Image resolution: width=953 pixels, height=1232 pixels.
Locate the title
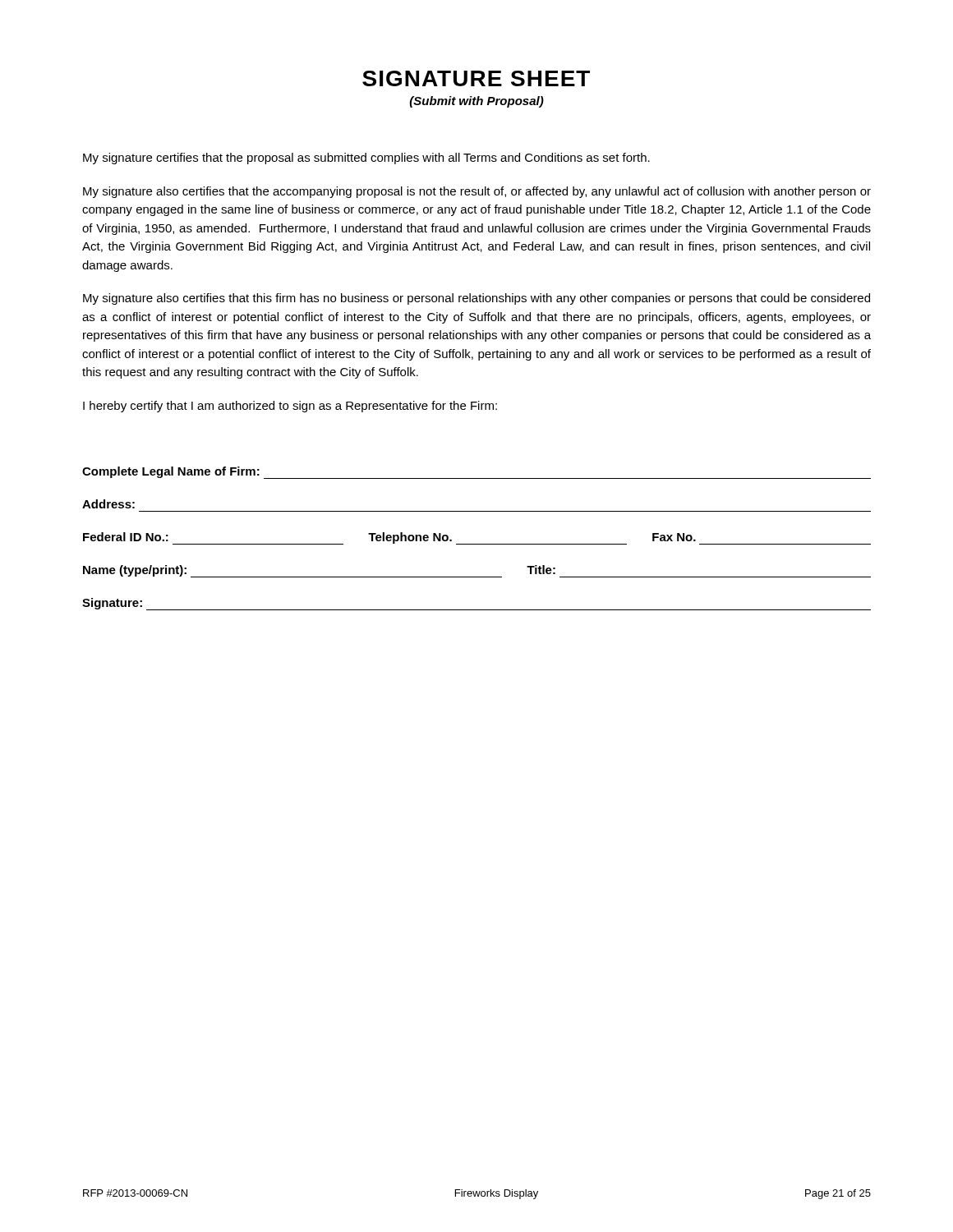[x=476, y=79]
